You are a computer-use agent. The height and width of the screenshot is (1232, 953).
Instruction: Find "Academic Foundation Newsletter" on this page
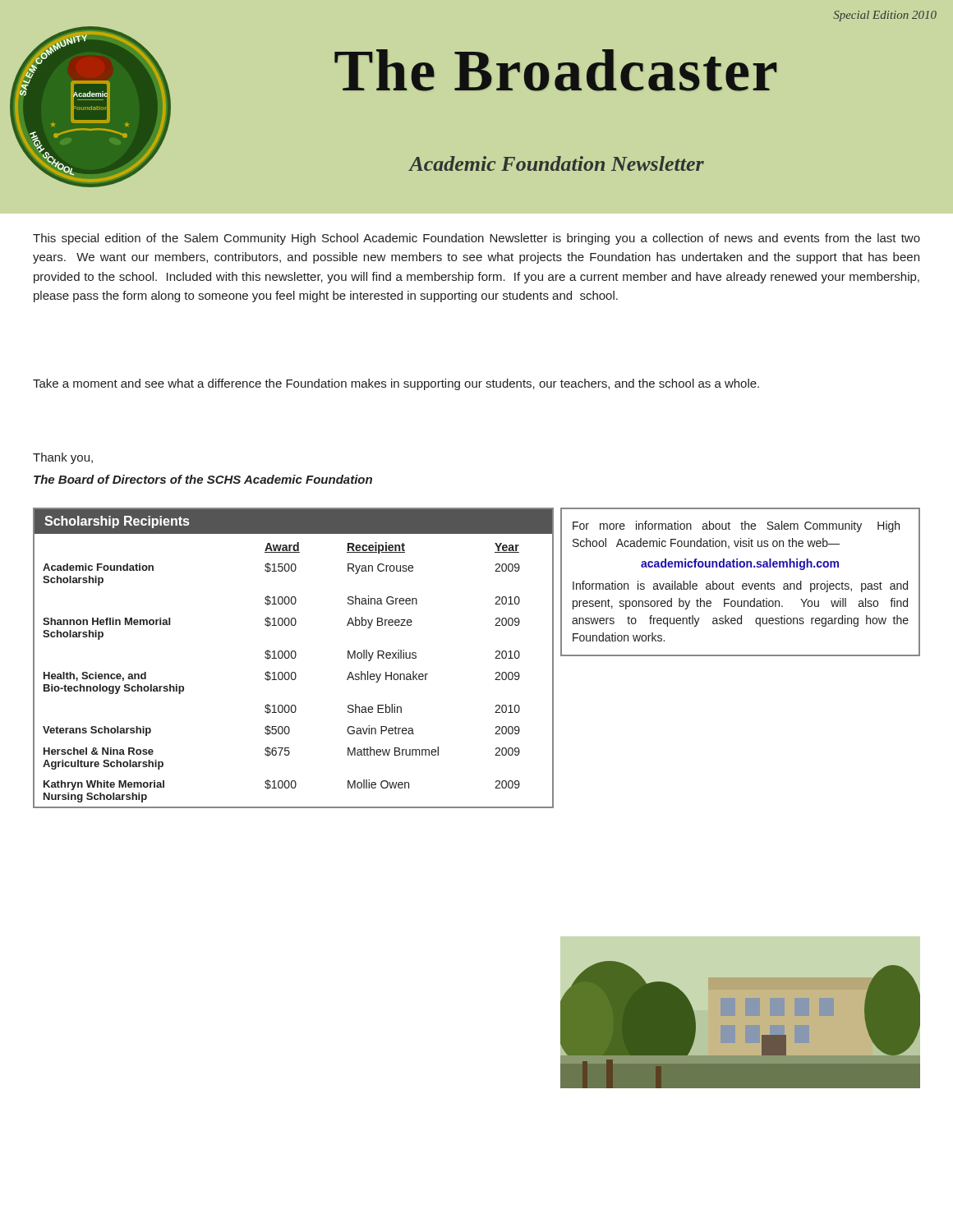[x=557, y=164]
